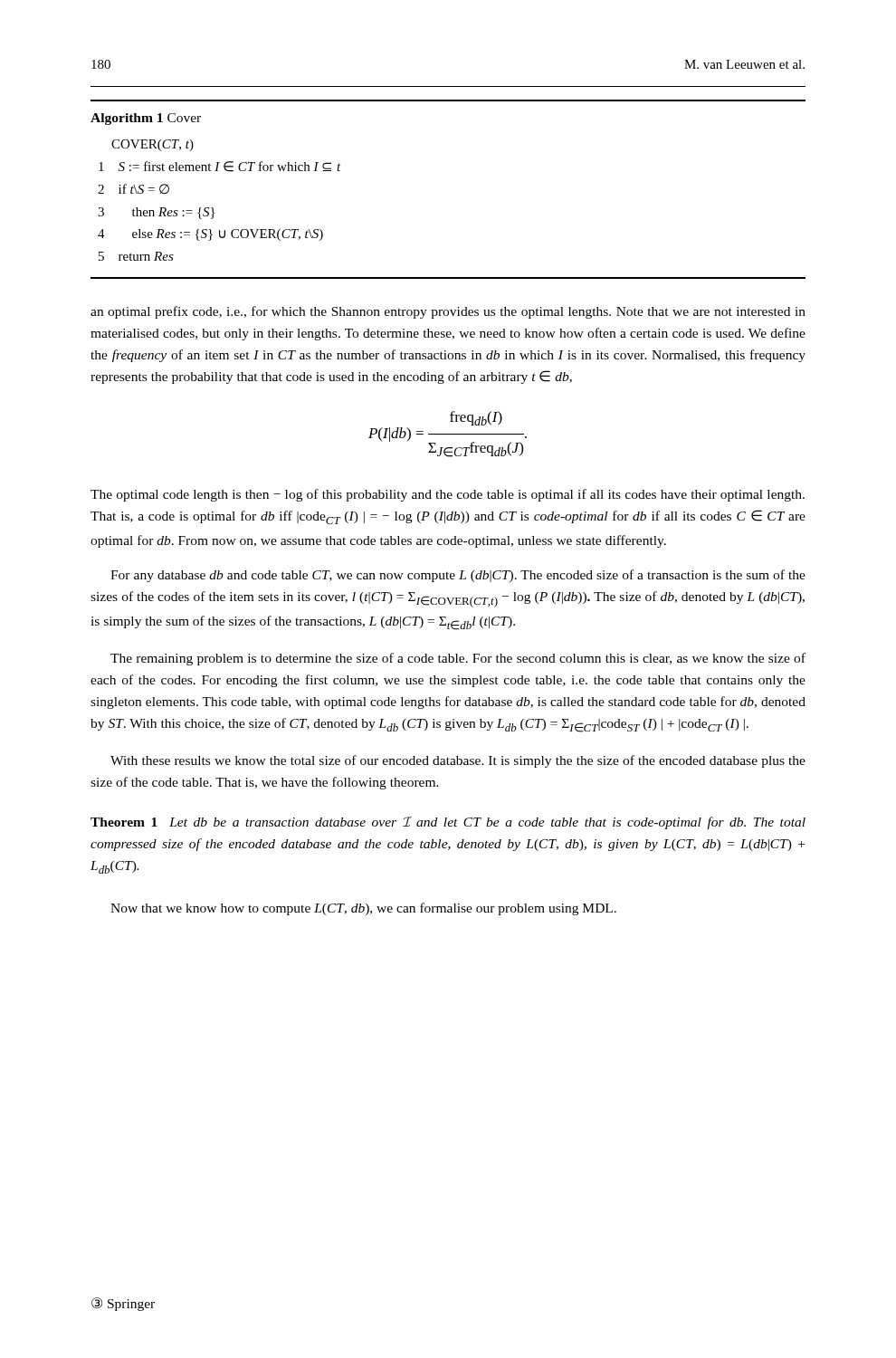Click on the text block that reads "The optimal code length"
896x1358 pixels.
(448, 638)
